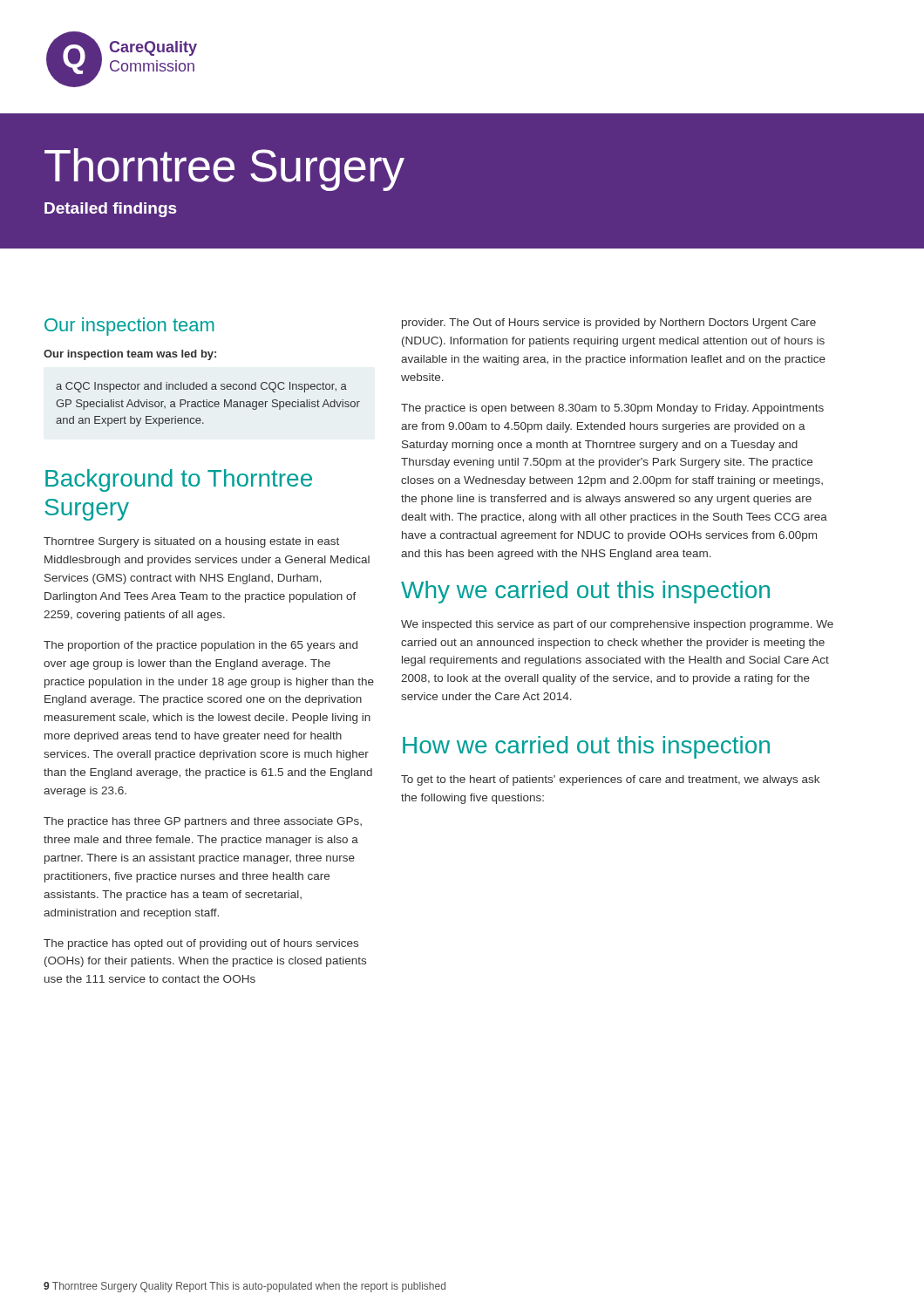Image resolution: width=924 pixels, height=1308 pixels.
Task: Where is the passage that starts "Thorntree Surgery is situated on a"?
Action: click(209, 578)
